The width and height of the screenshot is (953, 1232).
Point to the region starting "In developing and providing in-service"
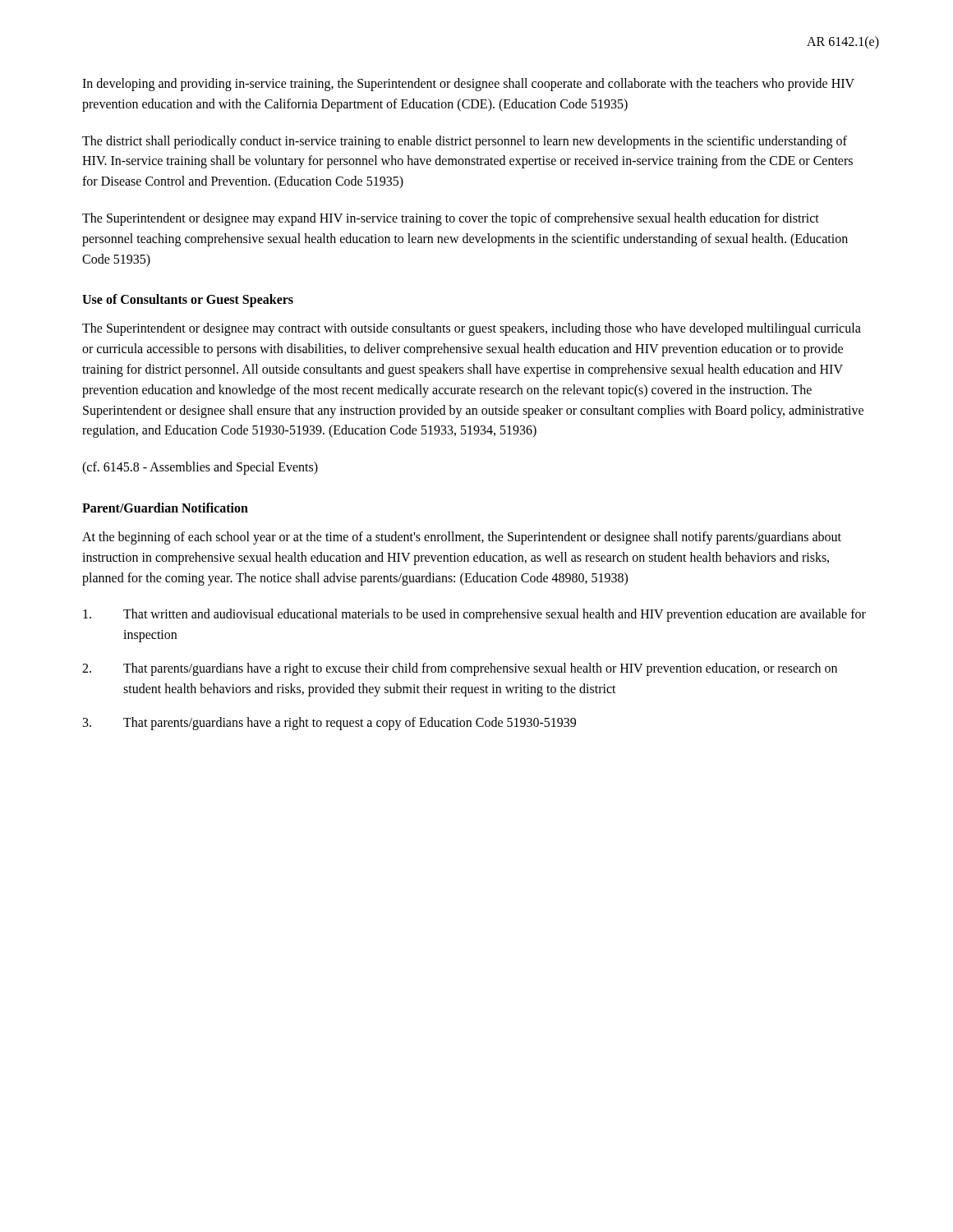[468, 94]
